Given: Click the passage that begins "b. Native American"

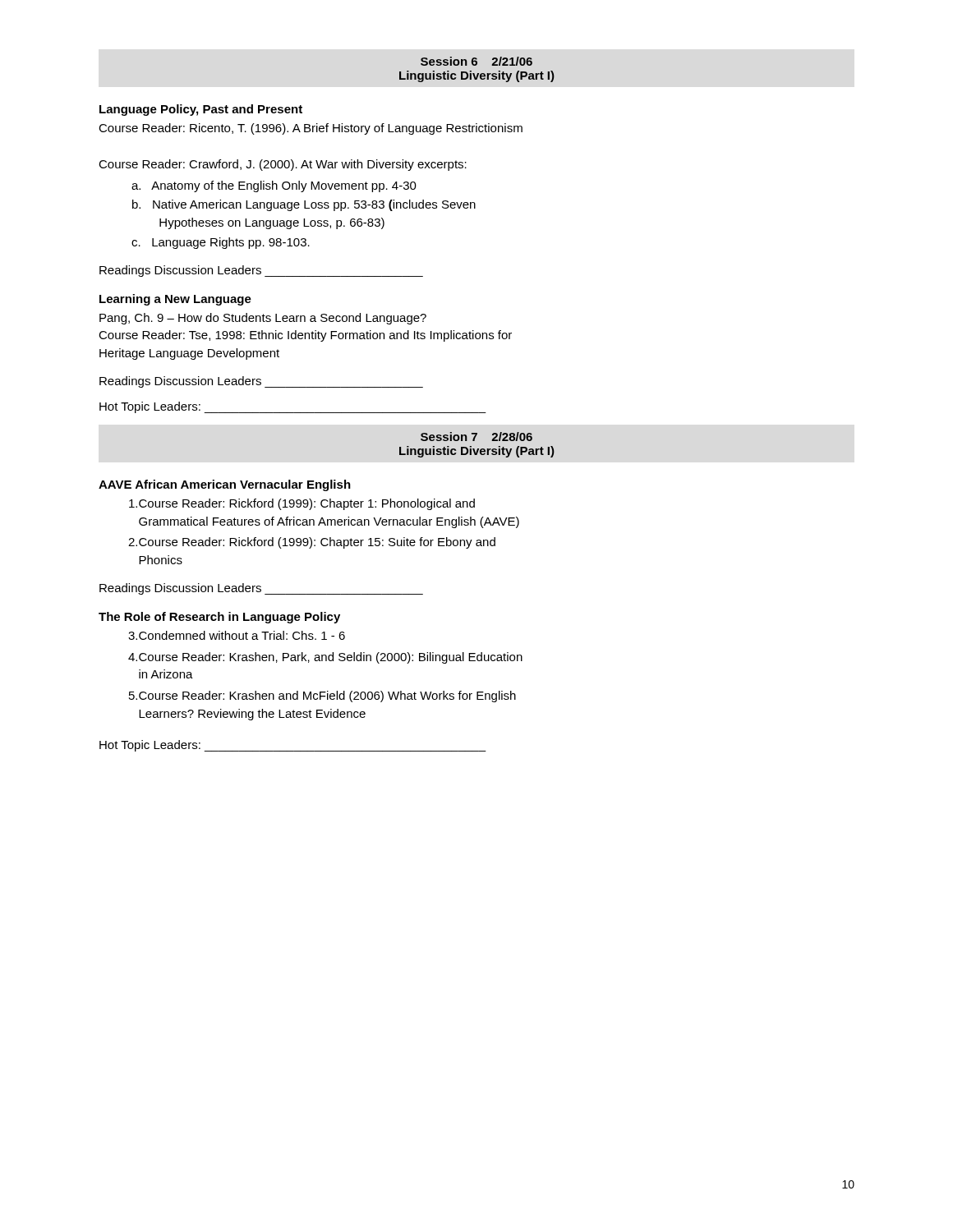Looking at the screenshot, I should pyautogui.click(x=304, y=213).
